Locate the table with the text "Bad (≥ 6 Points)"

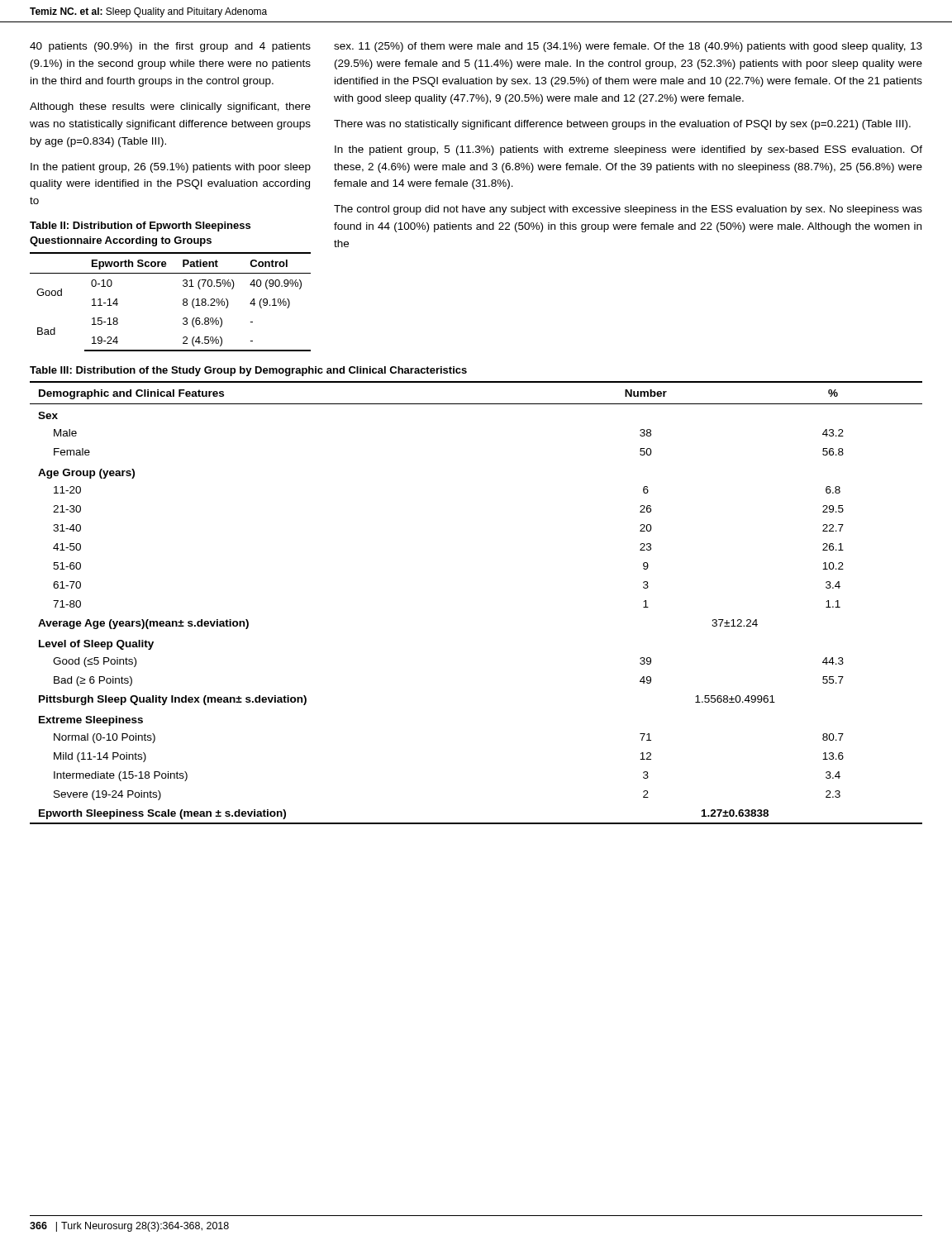(x=476, y=603)
